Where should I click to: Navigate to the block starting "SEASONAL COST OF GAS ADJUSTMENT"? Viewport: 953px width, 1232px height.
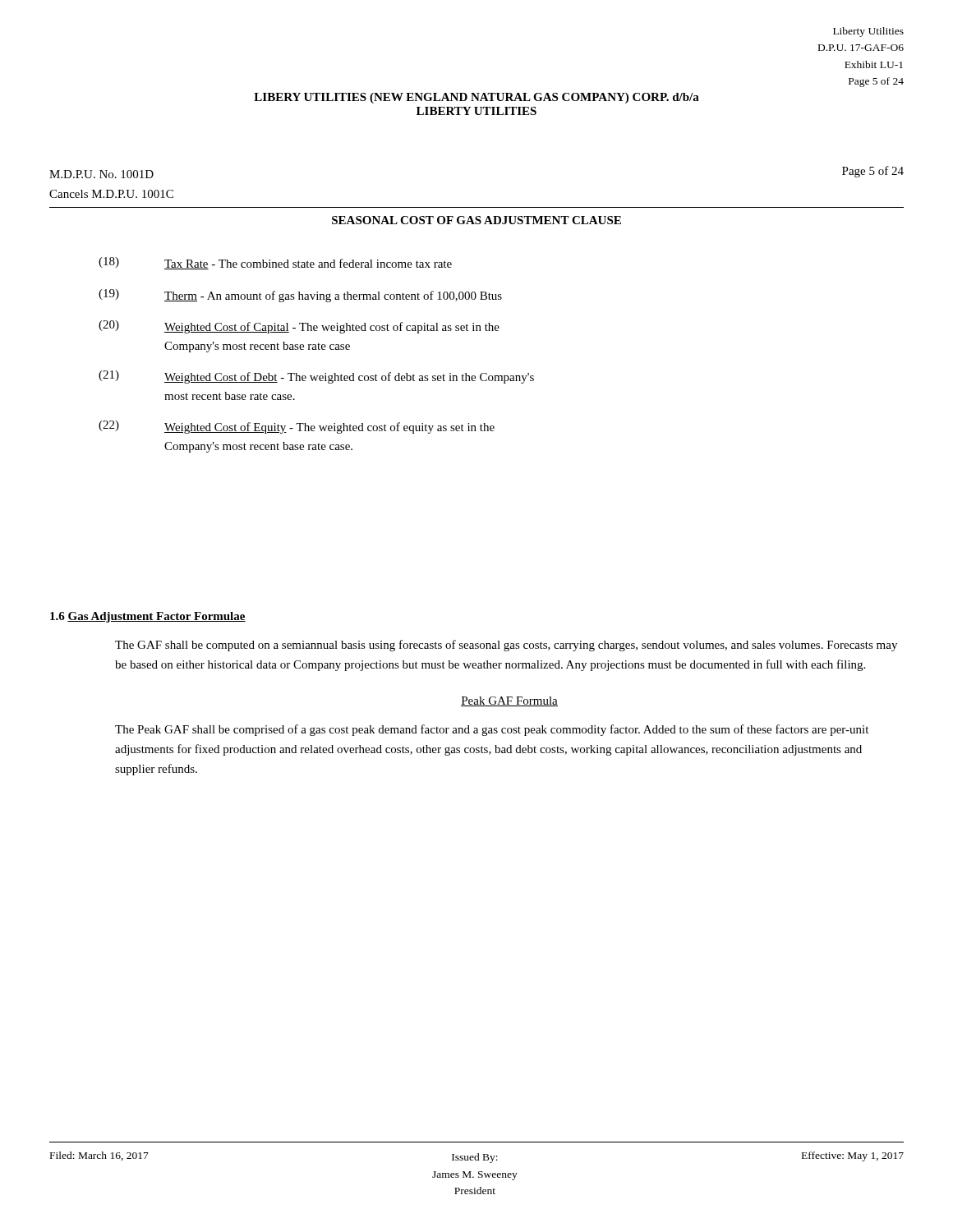coord(476,220)
